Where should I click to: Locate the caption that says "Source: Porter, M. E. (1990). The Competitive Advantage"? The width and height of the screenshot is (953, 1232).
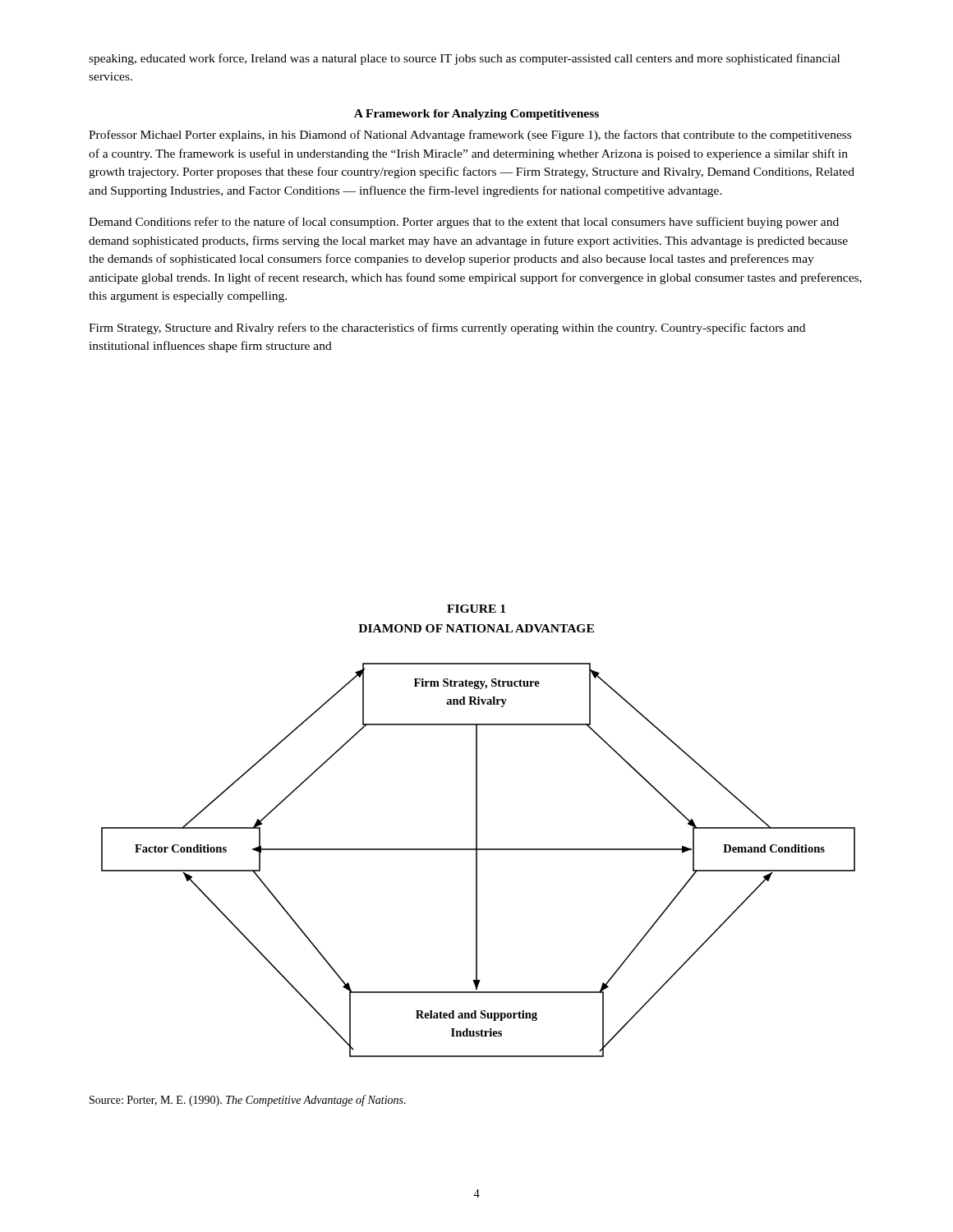[x=247, y=1100]
